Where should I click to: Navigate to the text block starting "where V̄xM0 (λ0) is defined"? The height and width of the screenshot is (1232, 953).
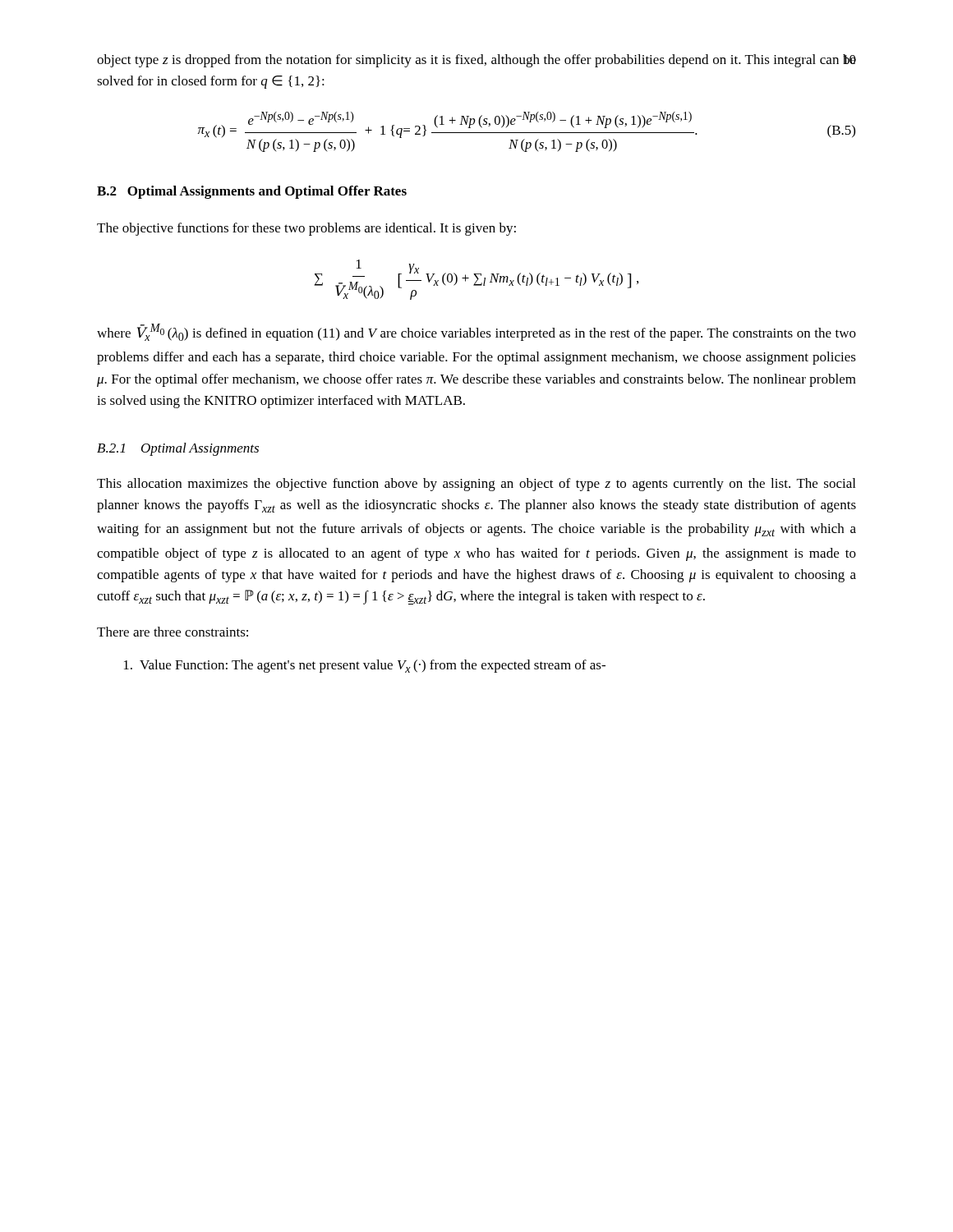[x=476, y=366]
